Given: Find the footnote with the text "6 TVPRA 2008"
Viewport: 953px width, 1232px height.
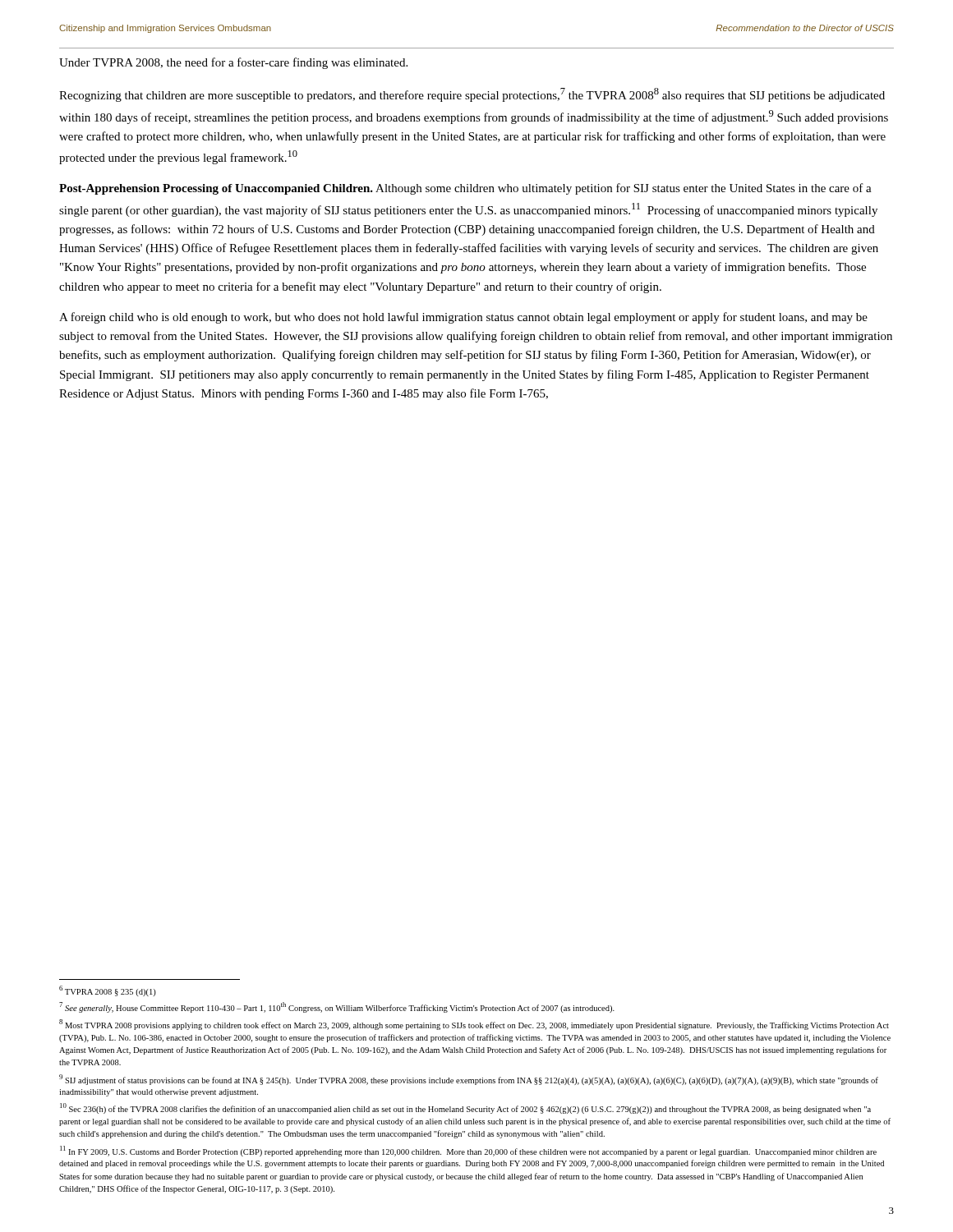Looking at the screenshot, I should [107, 990].
